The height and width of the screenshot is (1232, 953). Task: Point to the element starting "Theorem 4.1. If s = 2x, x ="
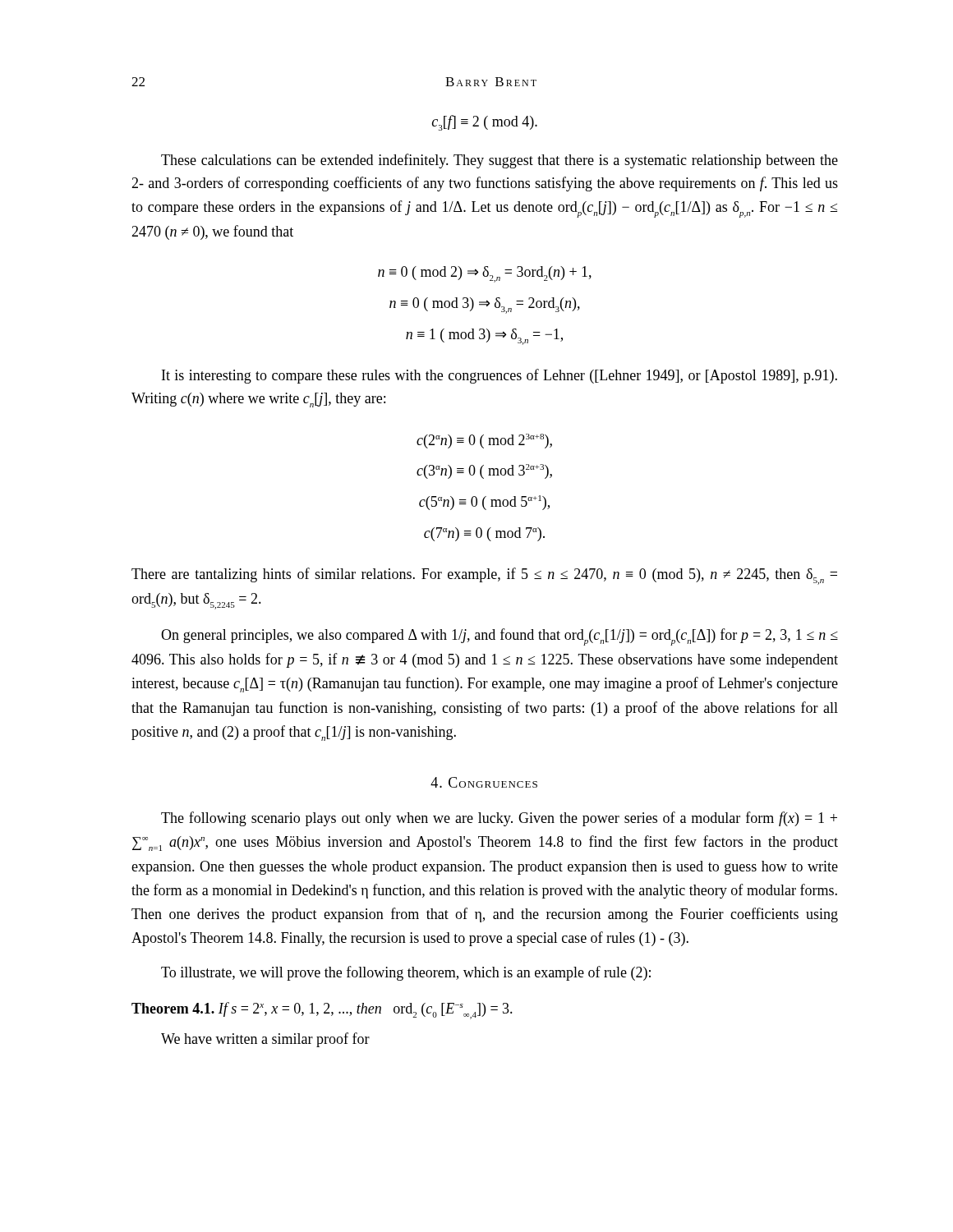(322, 1009)
